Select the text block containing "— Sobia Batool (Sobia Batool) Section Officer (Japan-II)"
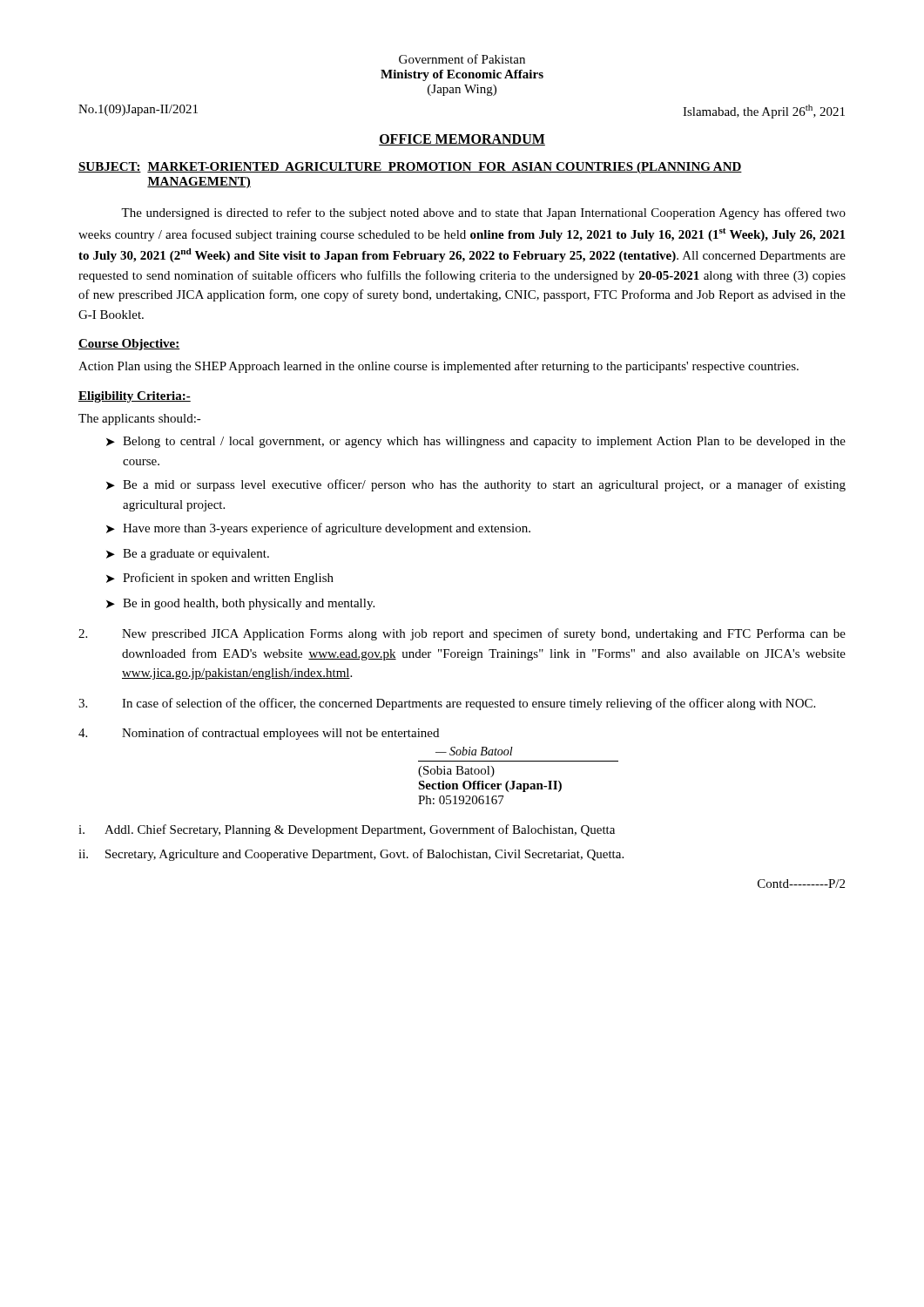This screenshot has height=1307, width=924. 474,751
